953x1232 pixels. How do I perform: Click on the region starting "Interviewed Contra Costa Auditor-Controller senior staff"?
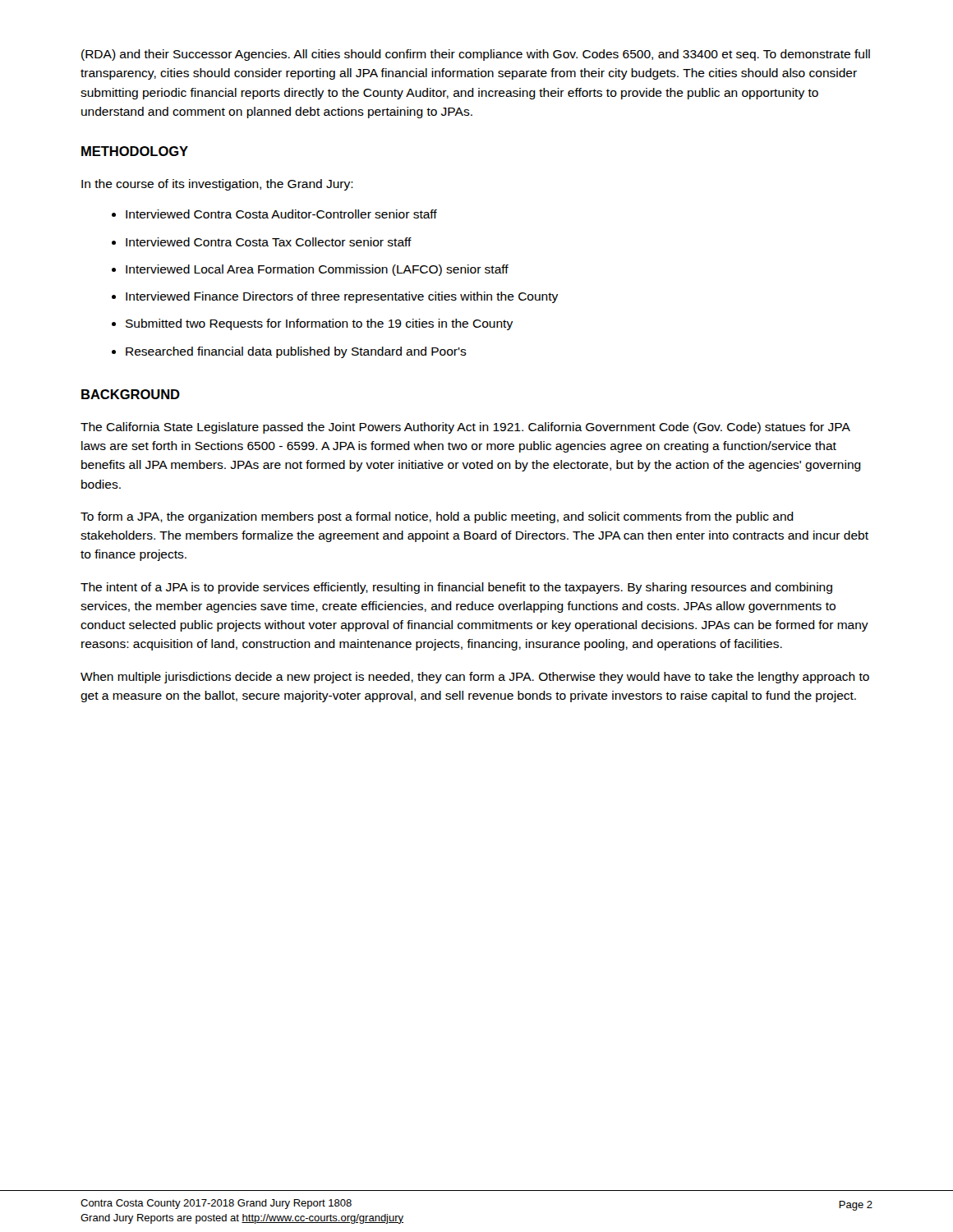[x=274, y=214]
